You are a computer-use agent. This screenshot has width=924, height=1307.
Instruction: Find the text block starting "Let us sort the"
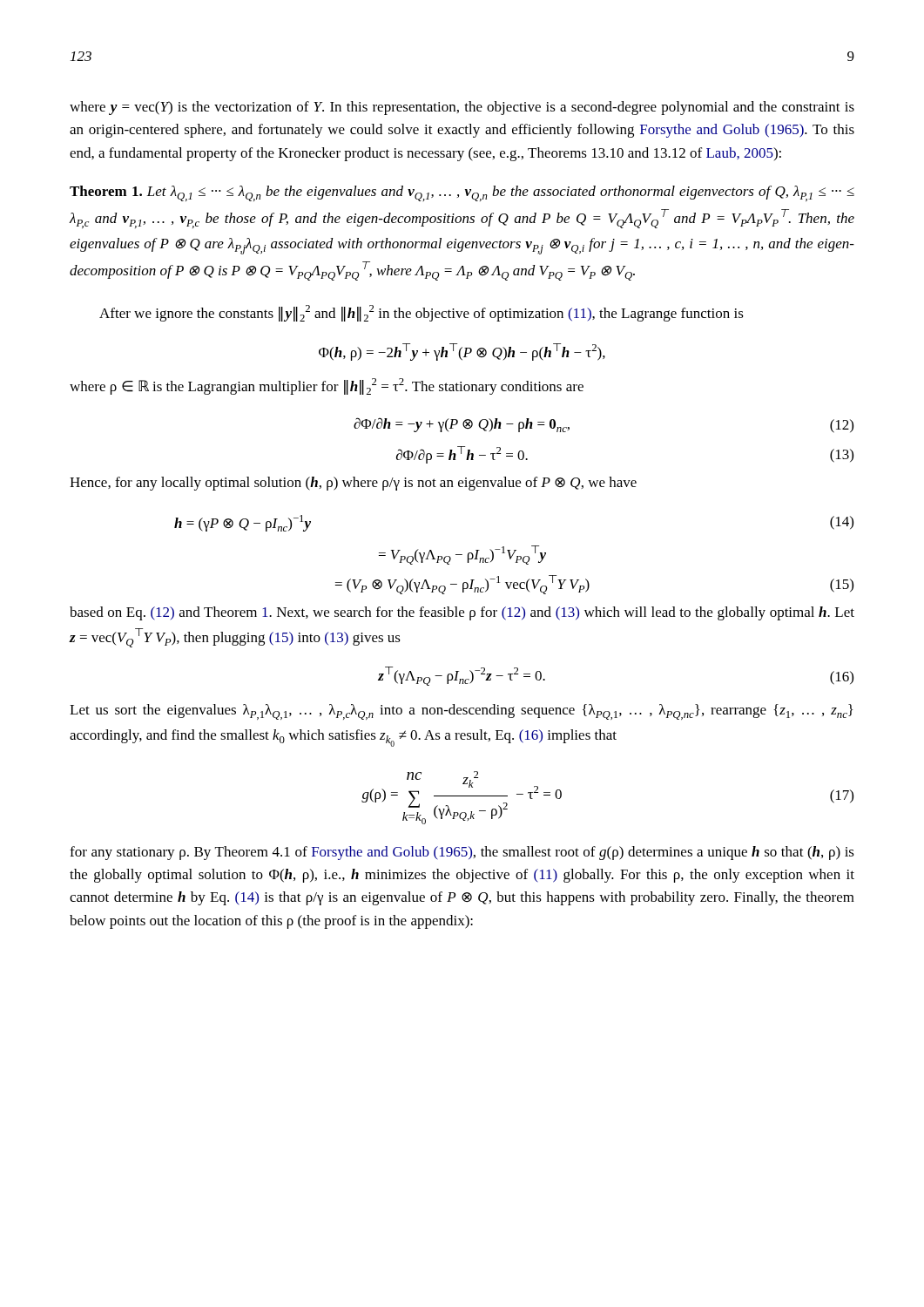tap(462, 725)
